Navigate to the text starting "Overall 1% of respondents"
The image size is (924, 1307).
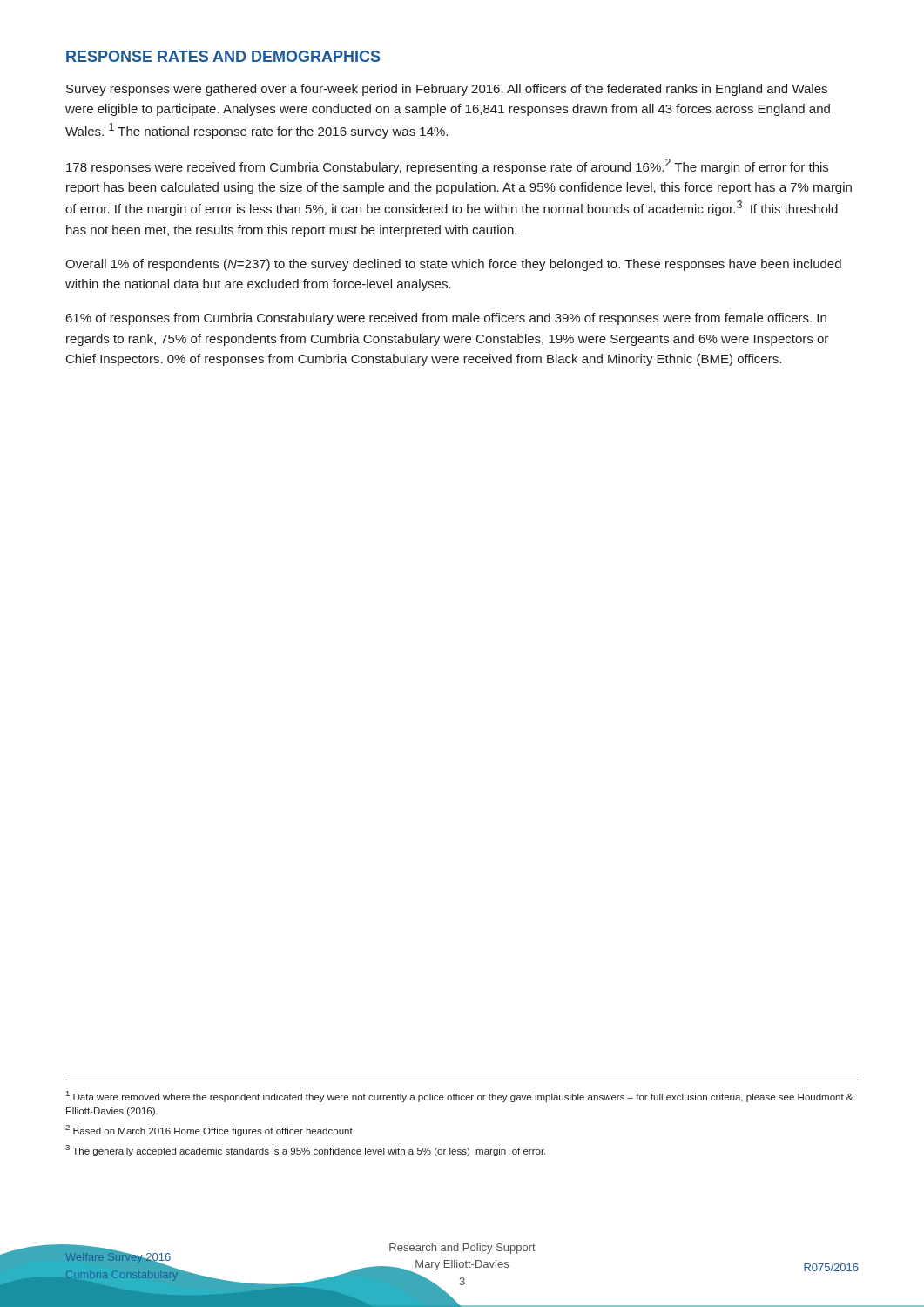pos(454,273)
